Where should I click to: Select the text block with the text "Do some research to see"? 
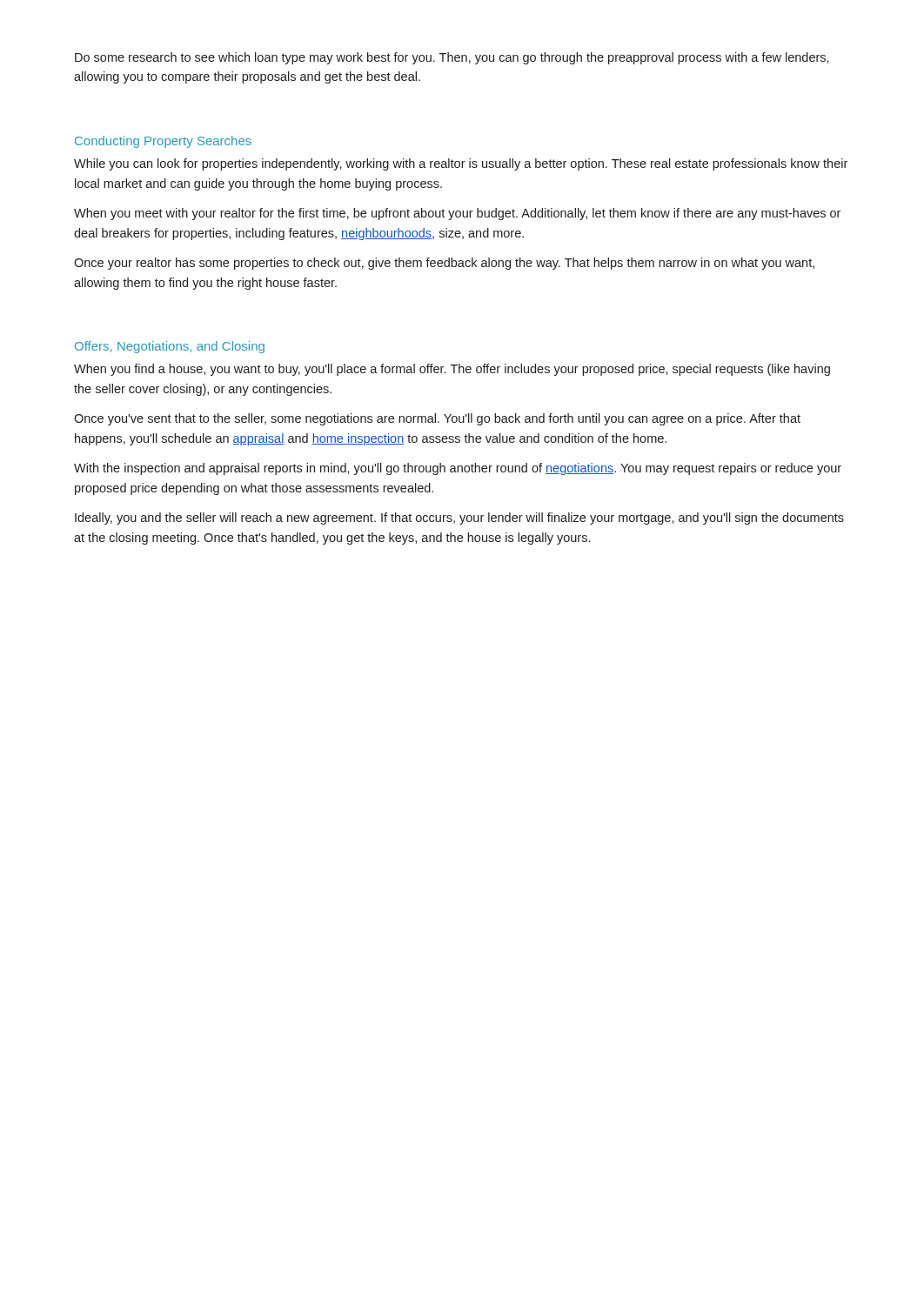tap(462, 67)
